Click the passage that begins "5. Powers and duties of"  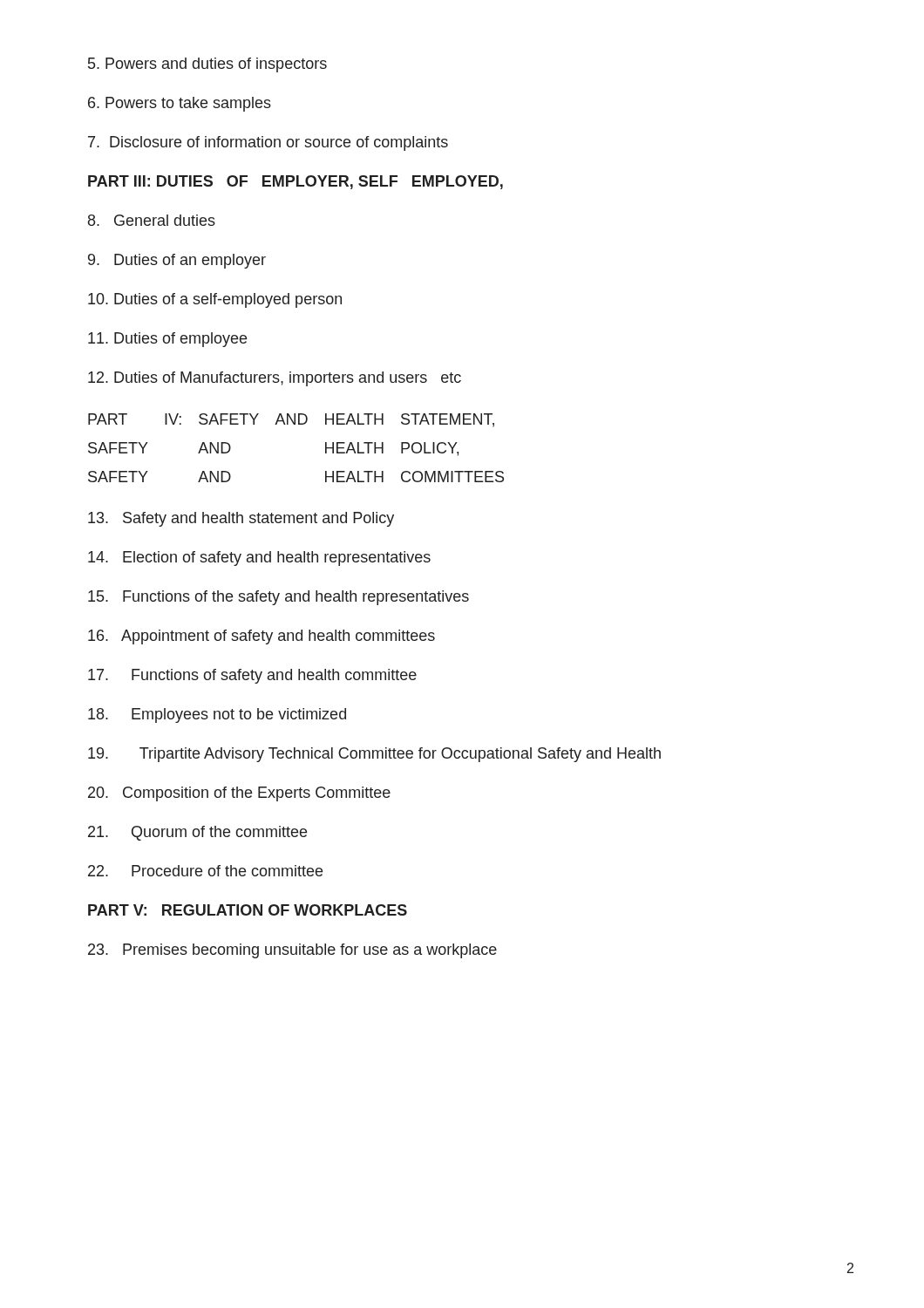207,64
